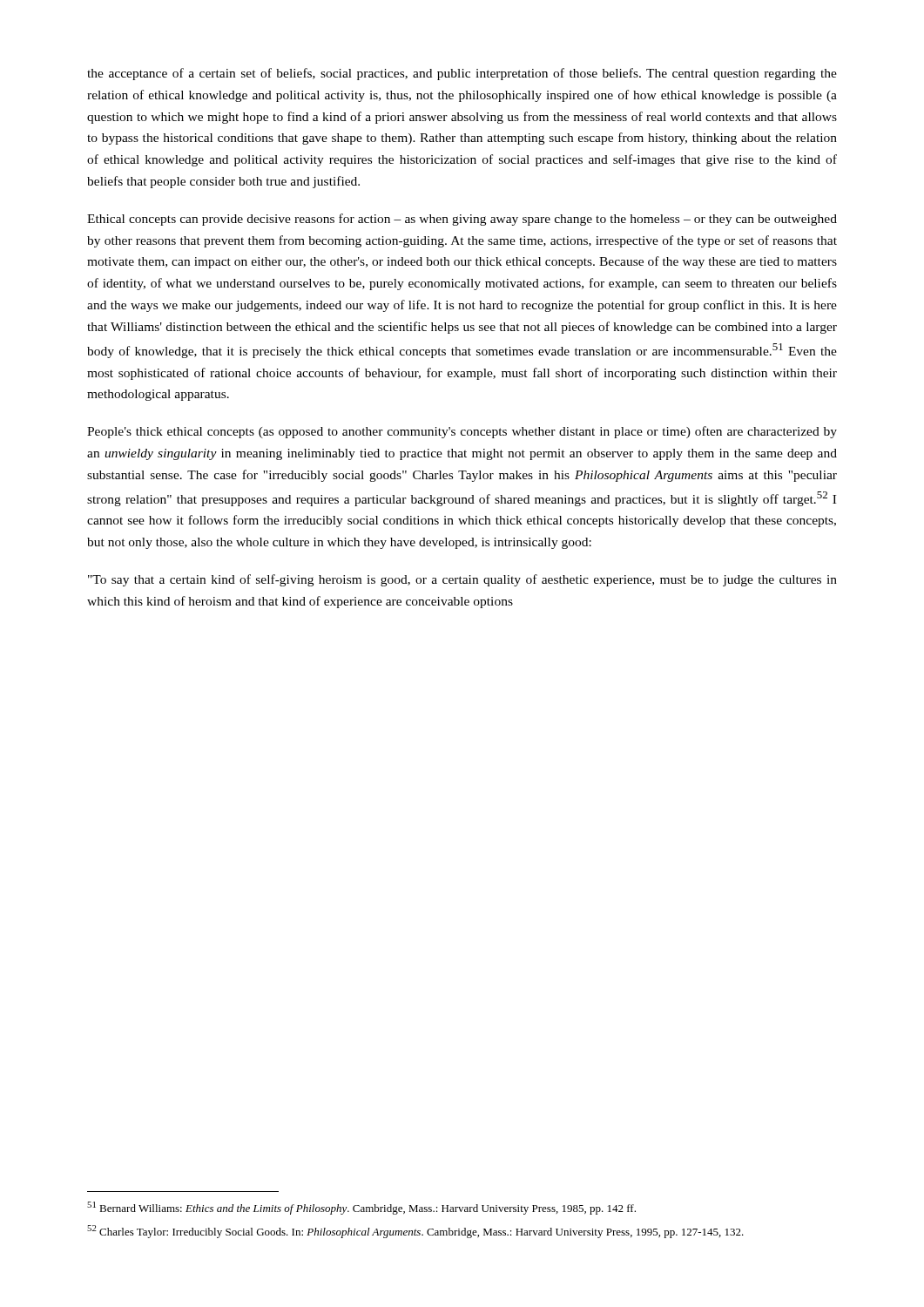The image size is (924, 1307).
Task: Select the region starting "51 Bernard Williams: Ethics"
Action: (x=362, y=1207)
